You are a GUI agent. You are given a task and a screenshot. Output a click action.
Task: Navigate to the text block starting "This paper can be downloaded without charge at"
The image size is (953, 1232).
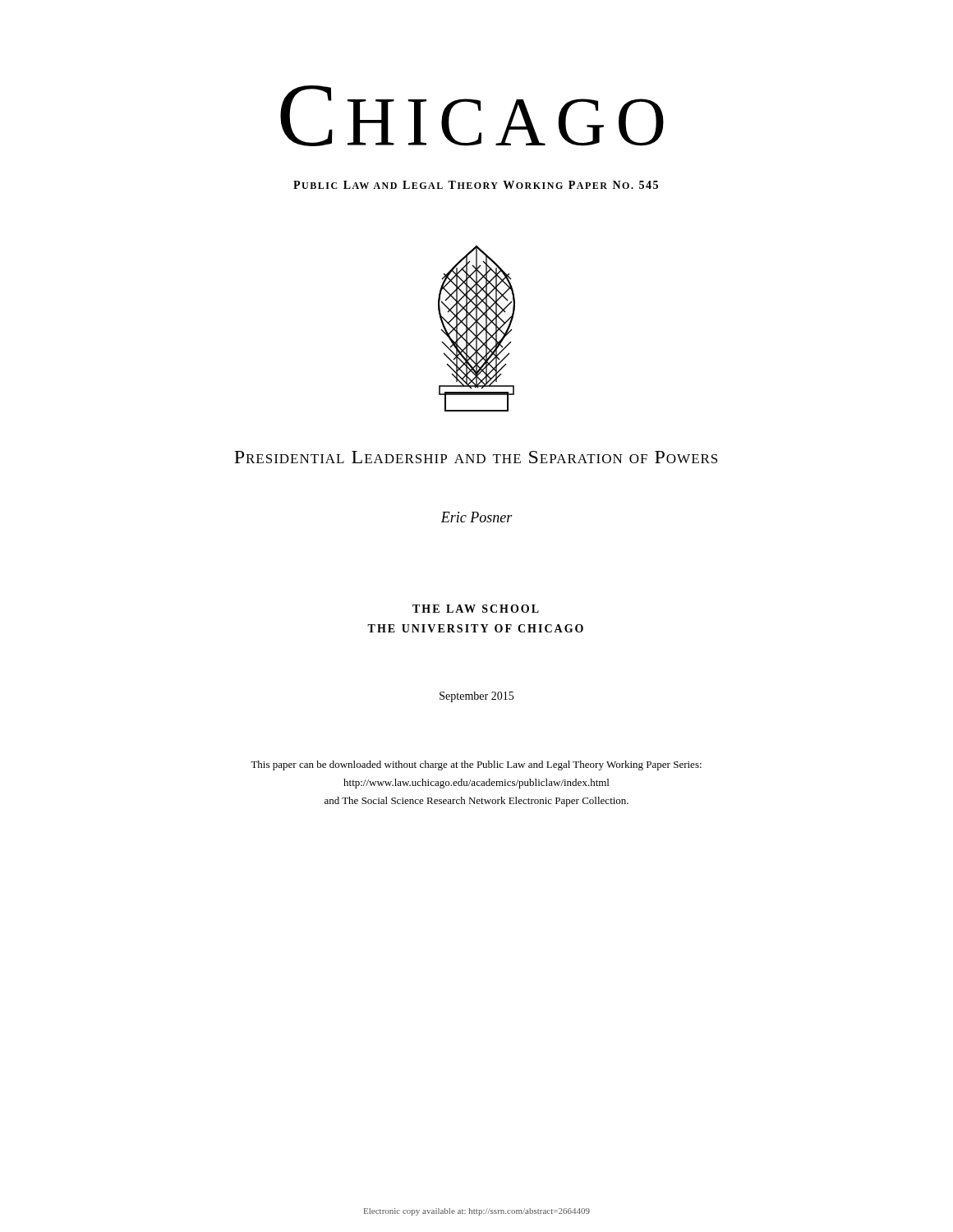476,782
